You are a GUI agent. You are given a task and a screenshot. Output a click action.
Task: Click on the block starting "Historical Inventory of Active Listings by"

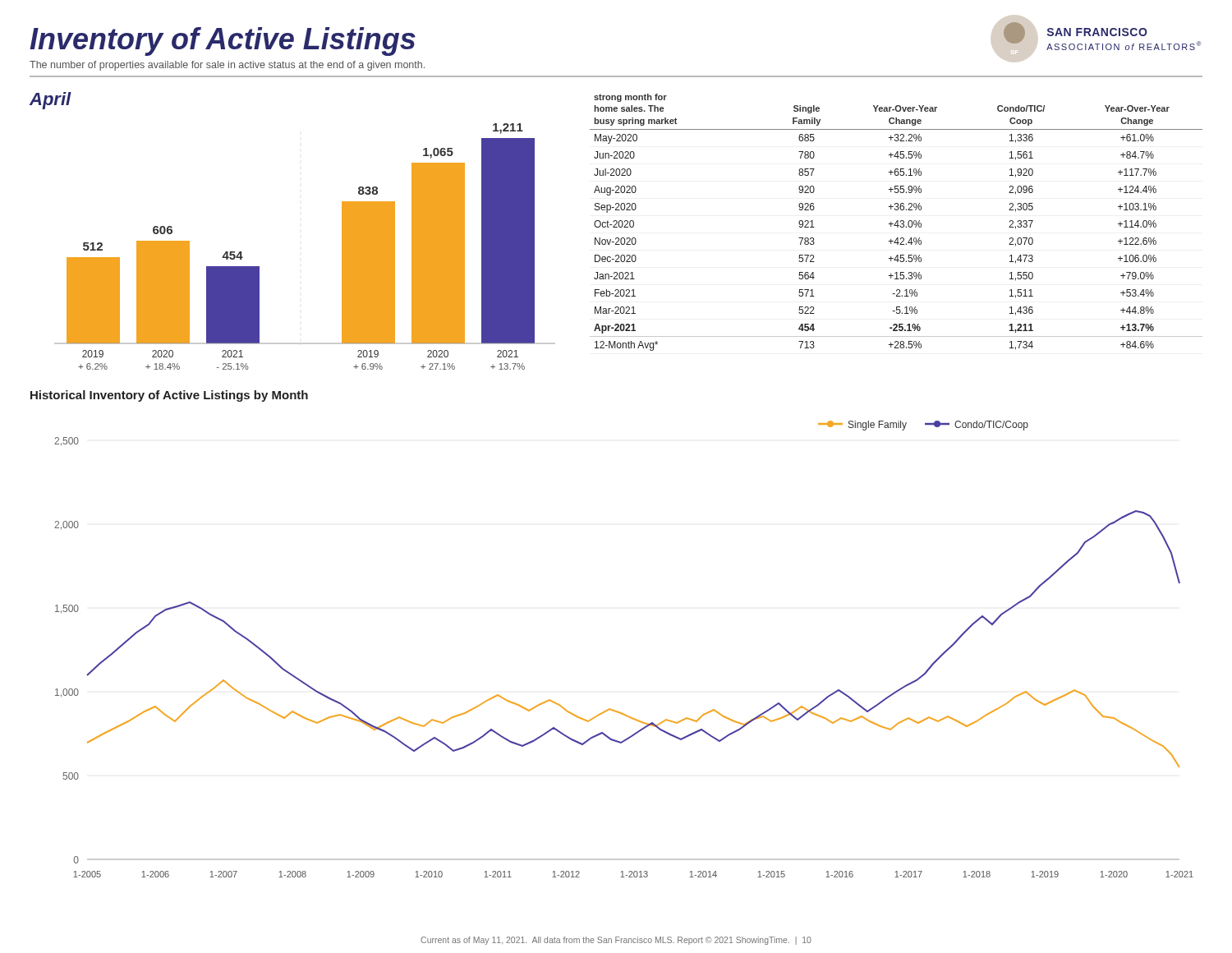[169, 395]
